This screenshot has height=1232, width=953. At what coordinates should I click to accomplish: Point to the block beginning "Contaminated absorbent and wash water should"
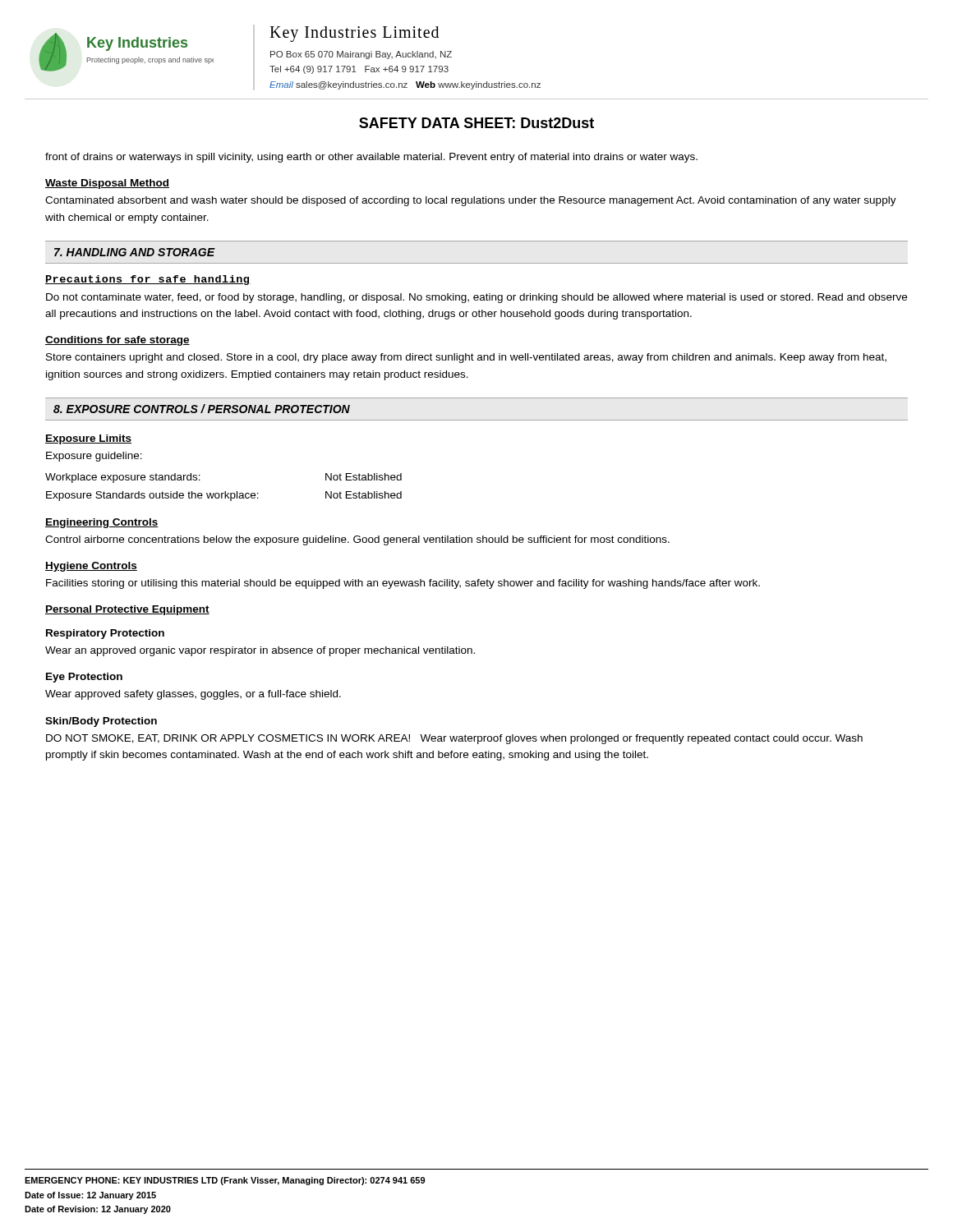tap(470, 209)
